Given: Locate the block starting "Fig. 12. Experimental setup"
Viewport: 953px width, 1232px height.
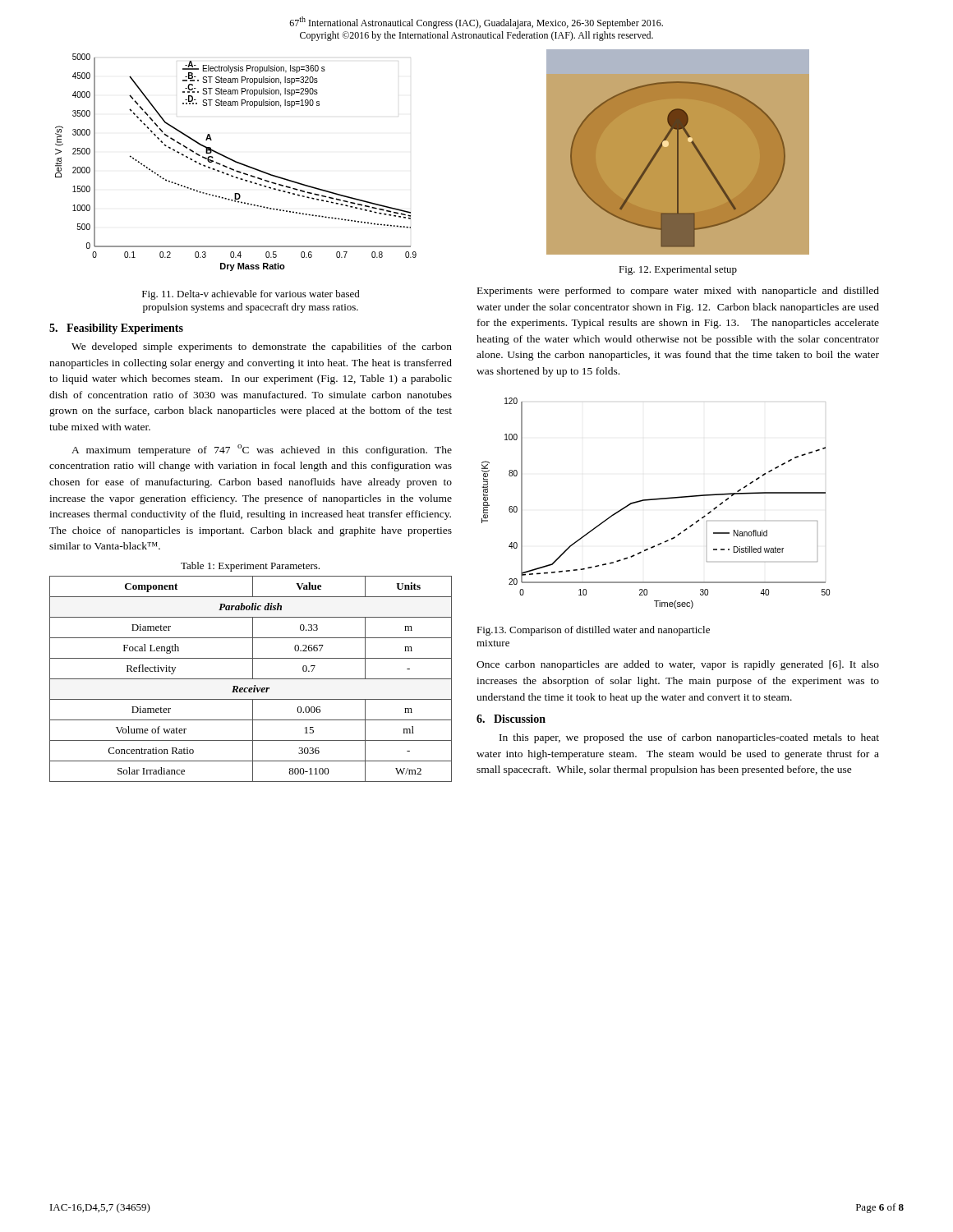Looking at the screenshot, I should (678, 269).
